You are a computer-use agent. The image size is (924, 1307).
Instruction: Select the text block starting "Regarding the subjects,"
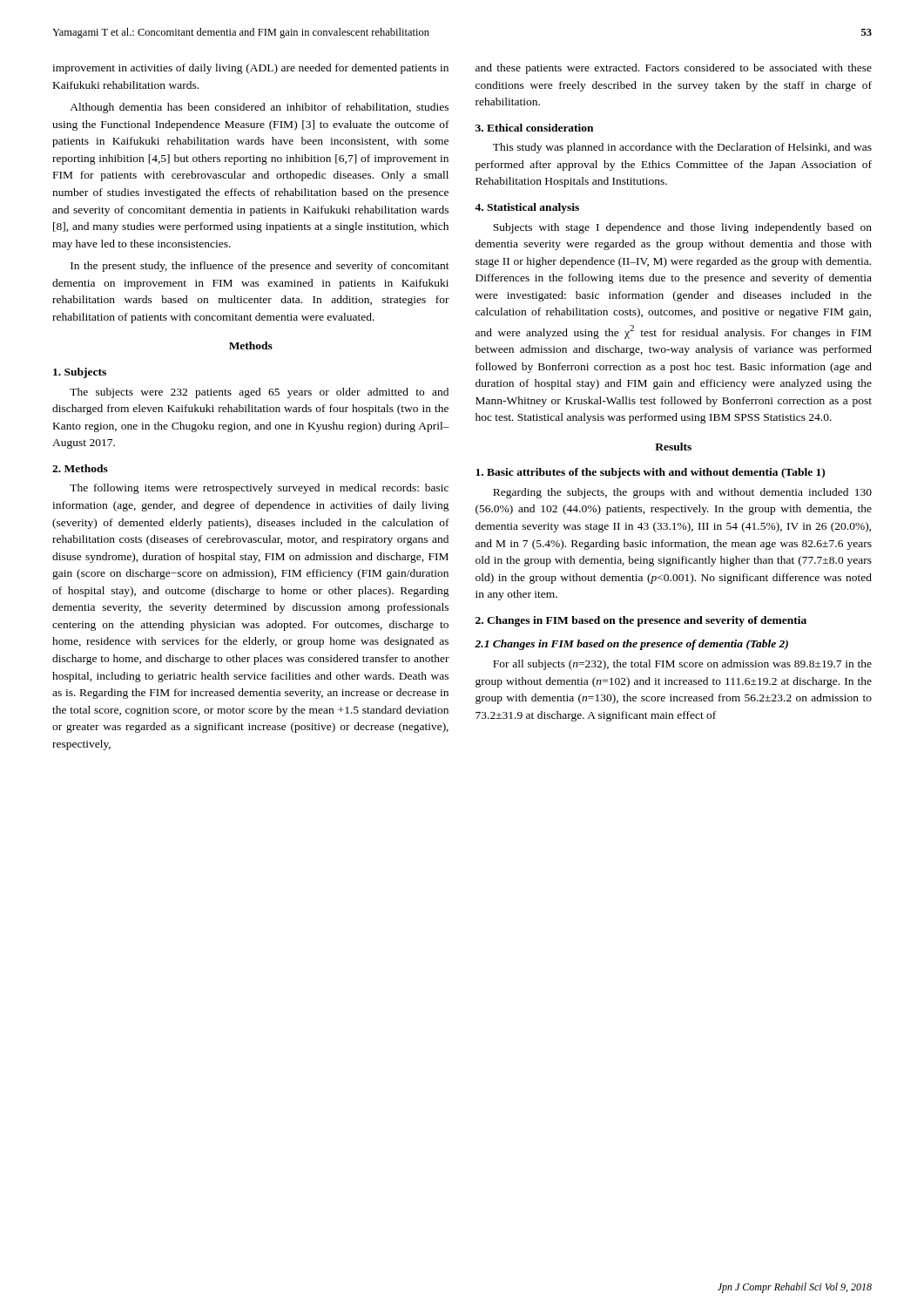tap(673, 543)
